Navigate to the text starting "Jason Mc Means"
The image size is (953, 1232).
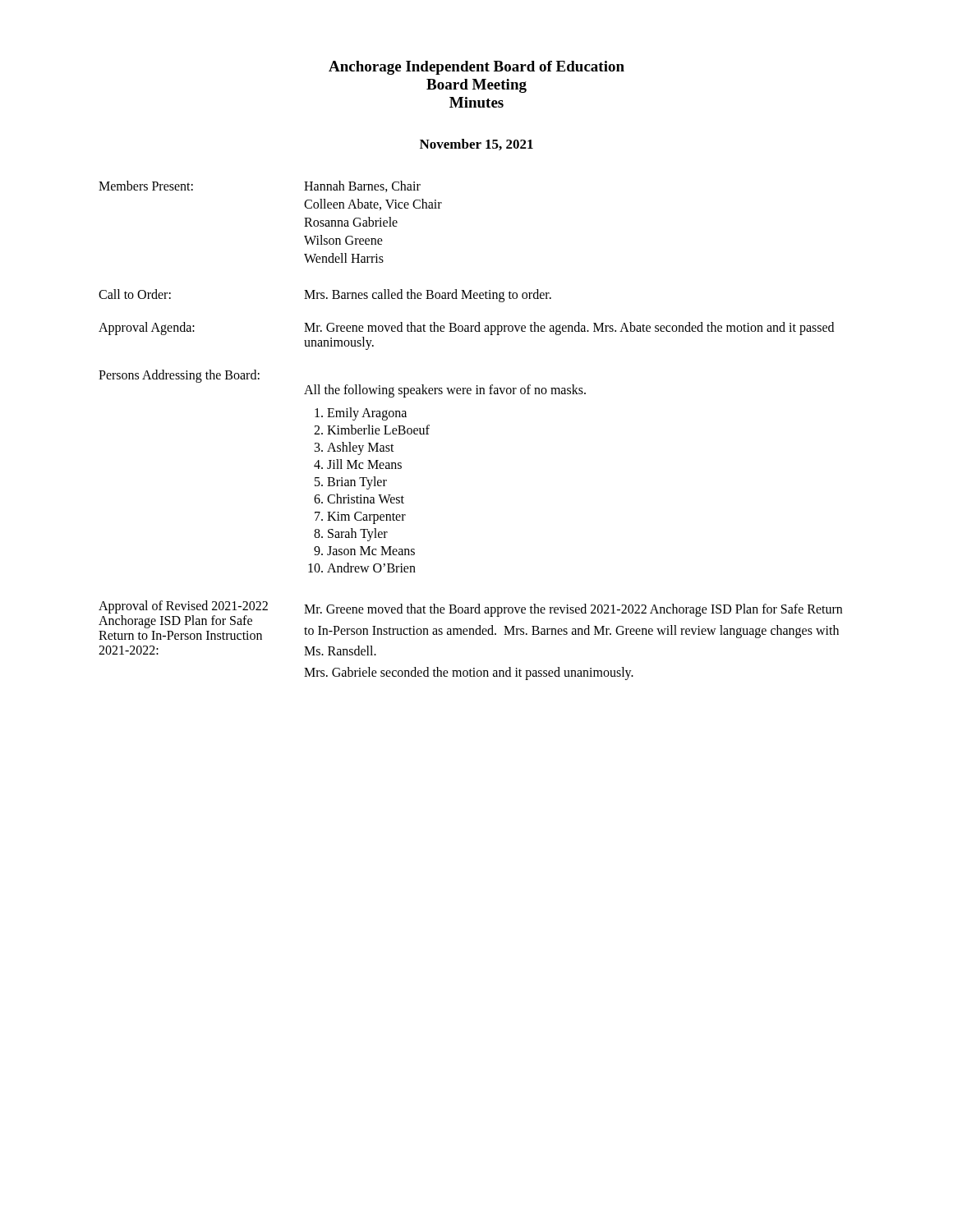coord(371,551)
